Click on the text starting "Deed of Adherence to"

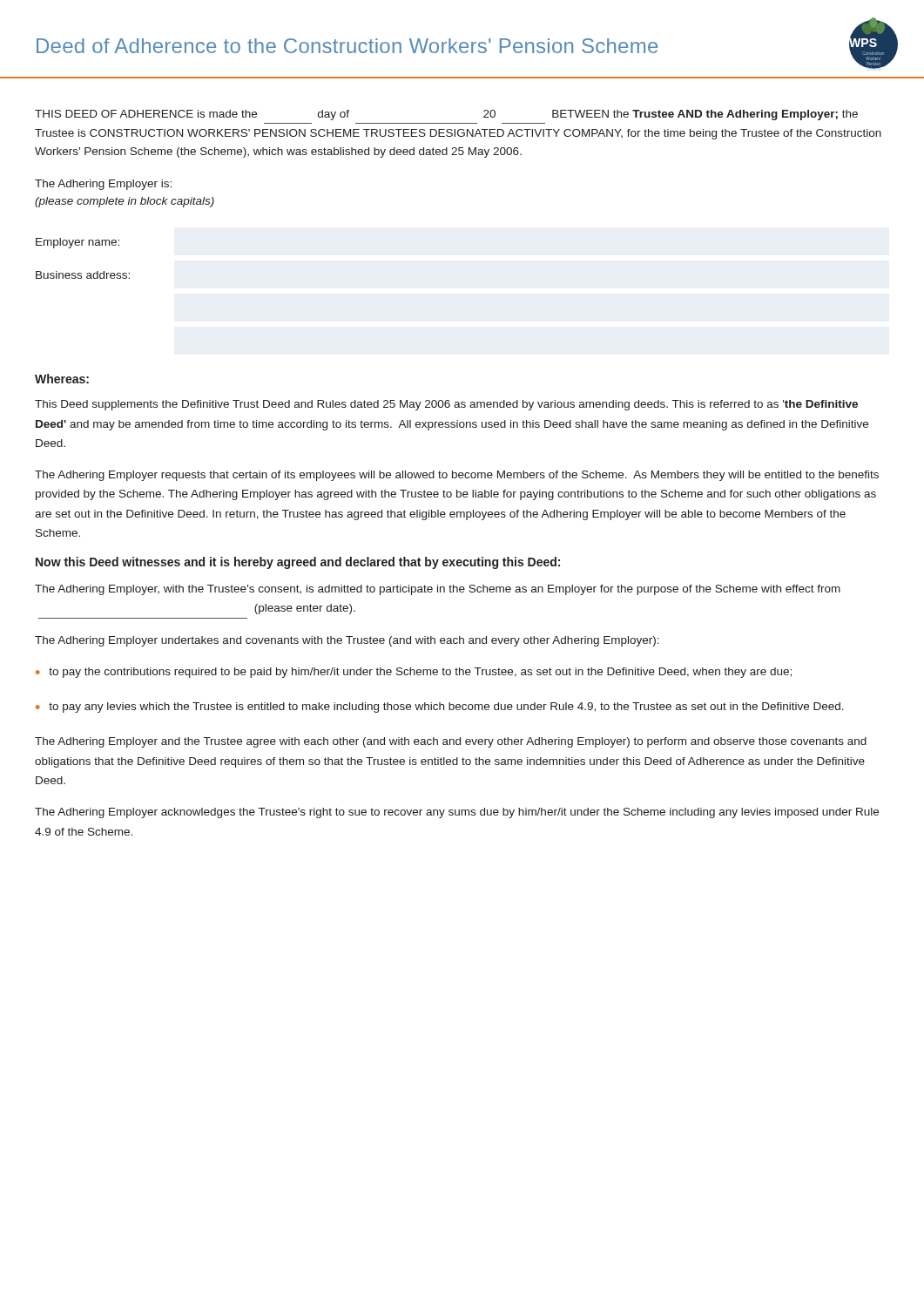pos(347,46)
